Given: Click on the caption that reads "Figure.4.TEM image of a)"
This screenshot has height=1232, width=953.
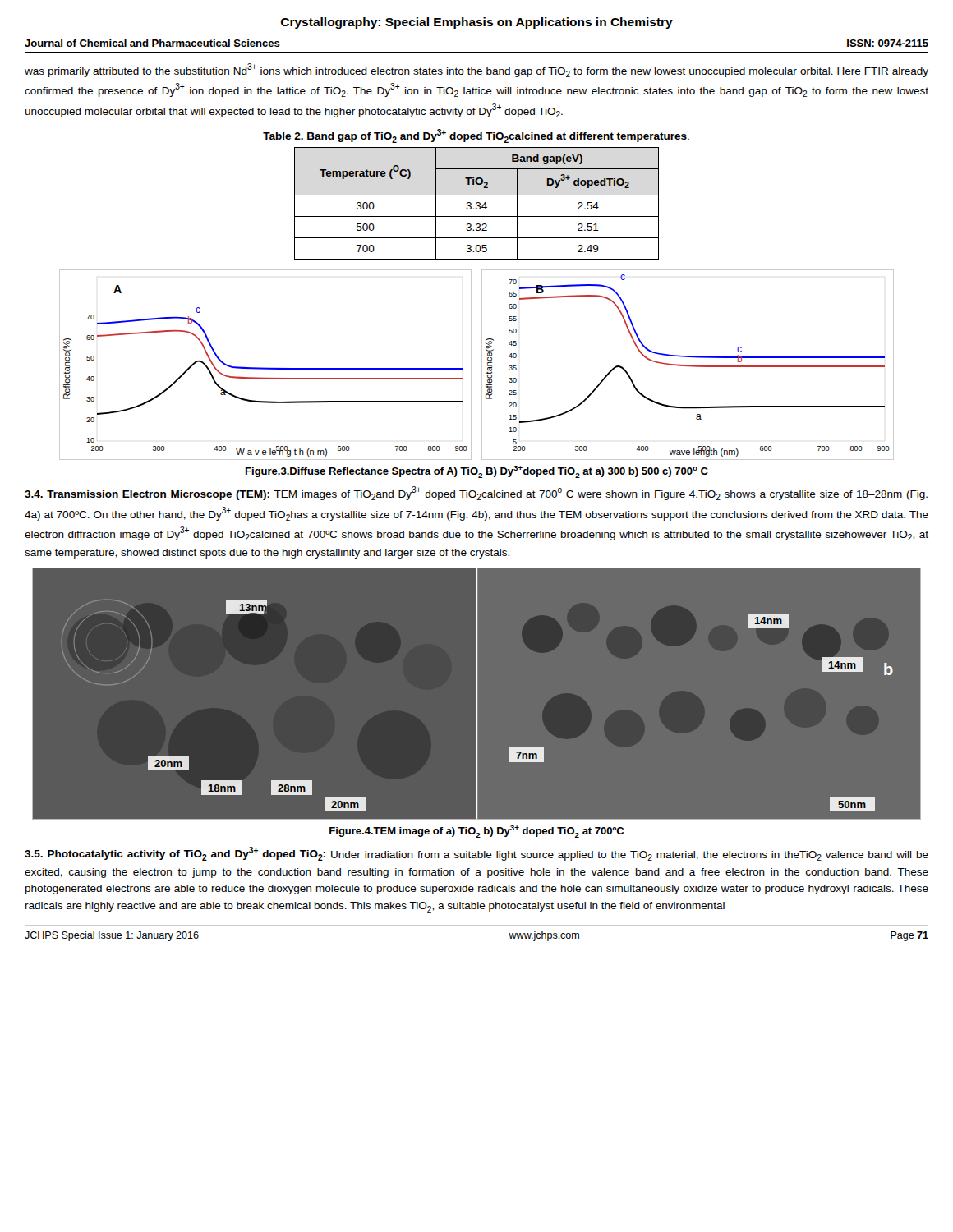Looking at the screenshot, I should click(476, 831).
